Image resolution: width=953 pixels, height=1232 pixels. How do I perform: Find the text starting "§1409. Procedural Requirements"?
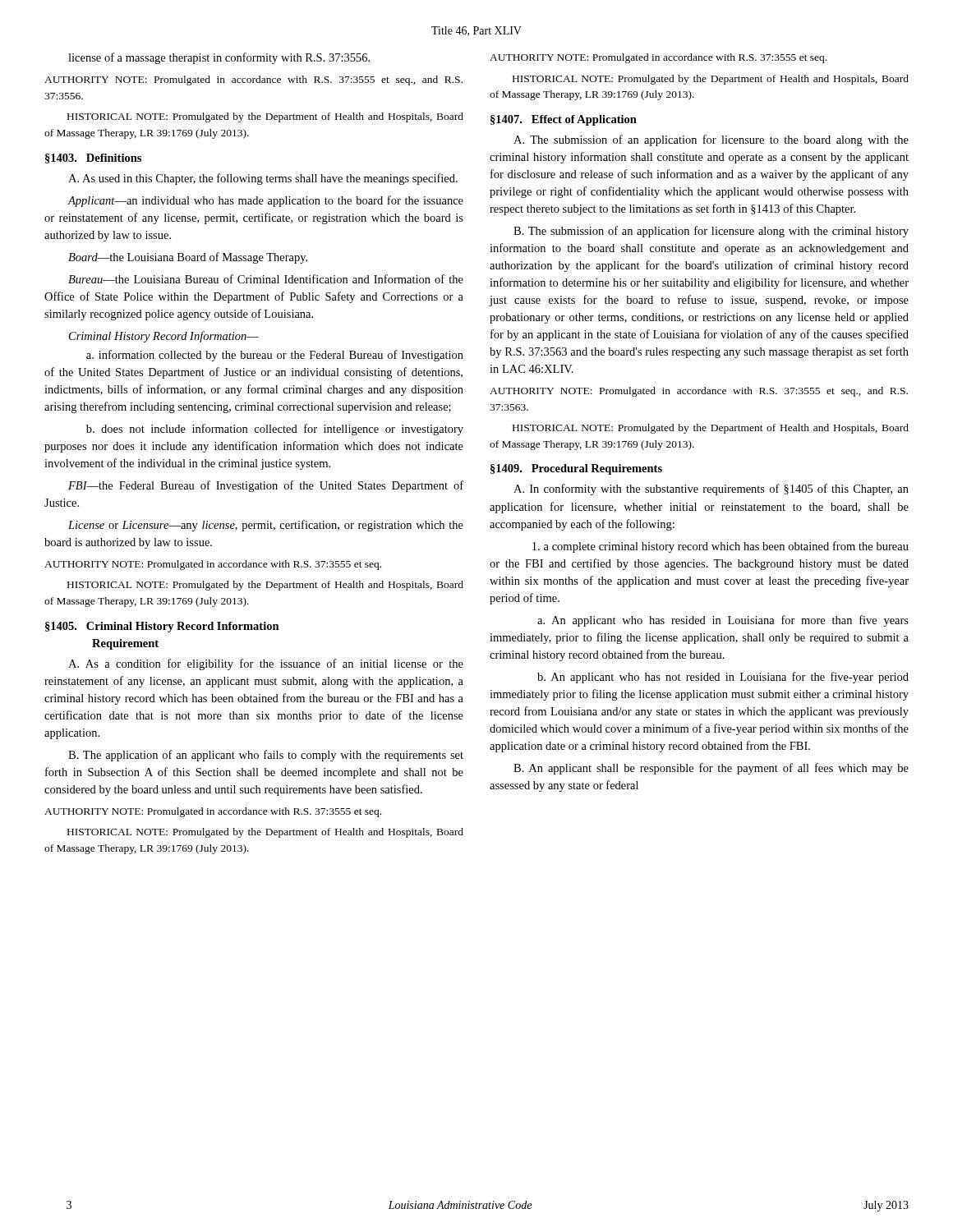[x=576, y=469]
